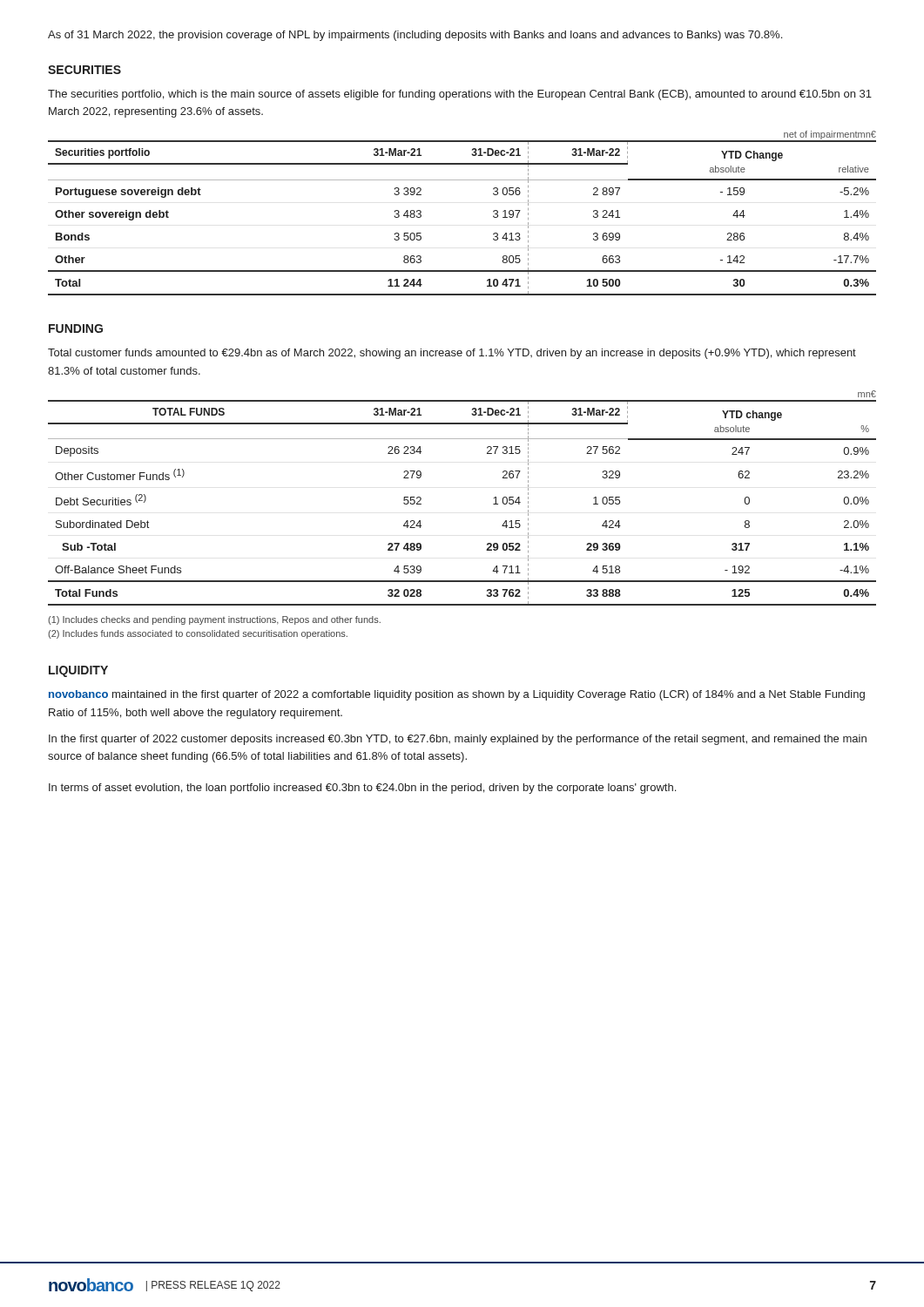
Task: Select the footnote that reads "(1) Includes checks and pending payment instructions, Repos"
Action: coord(215,620)
